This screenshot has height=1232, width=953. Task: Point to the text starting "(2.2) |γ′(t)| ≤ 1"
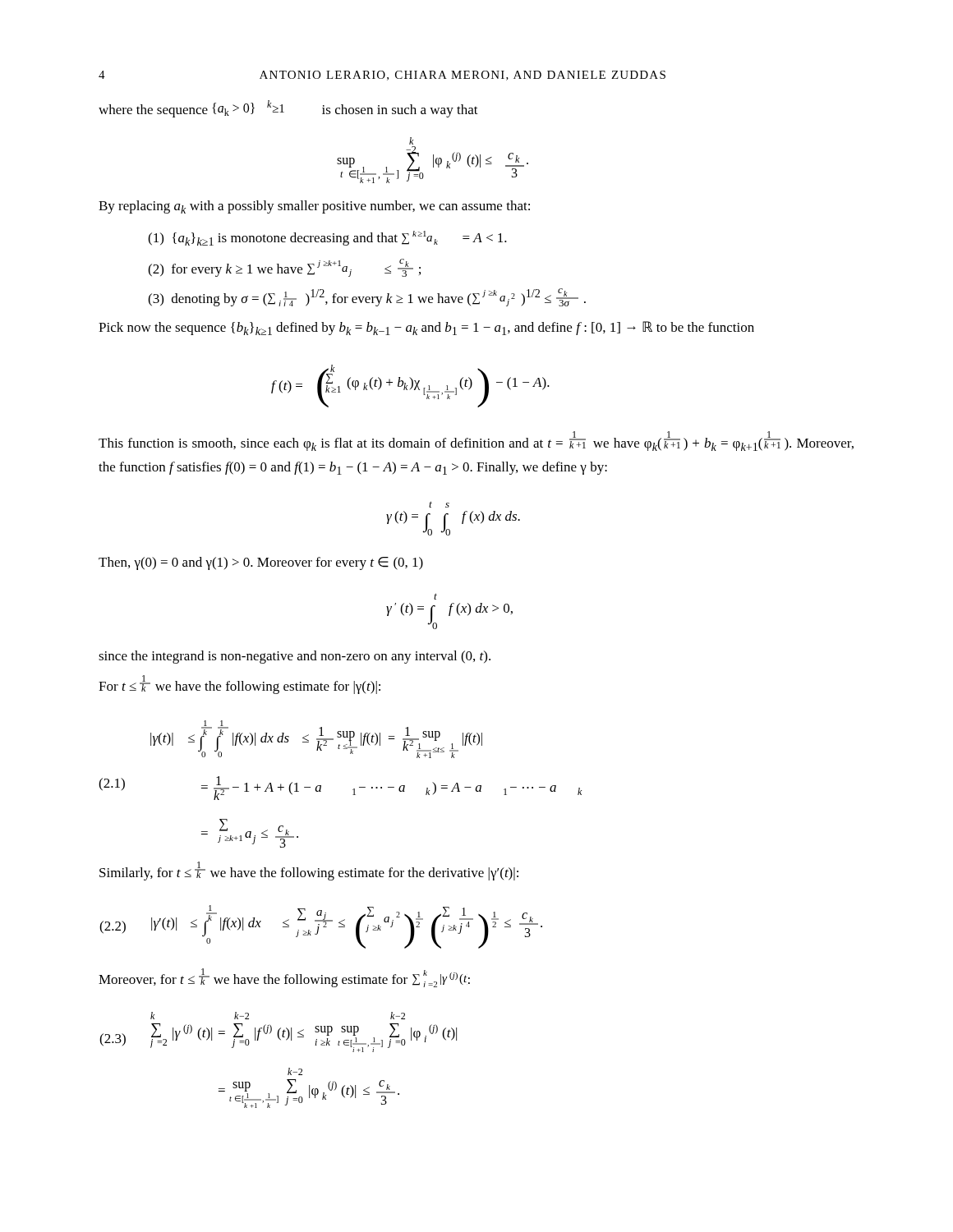coord(476,926)
